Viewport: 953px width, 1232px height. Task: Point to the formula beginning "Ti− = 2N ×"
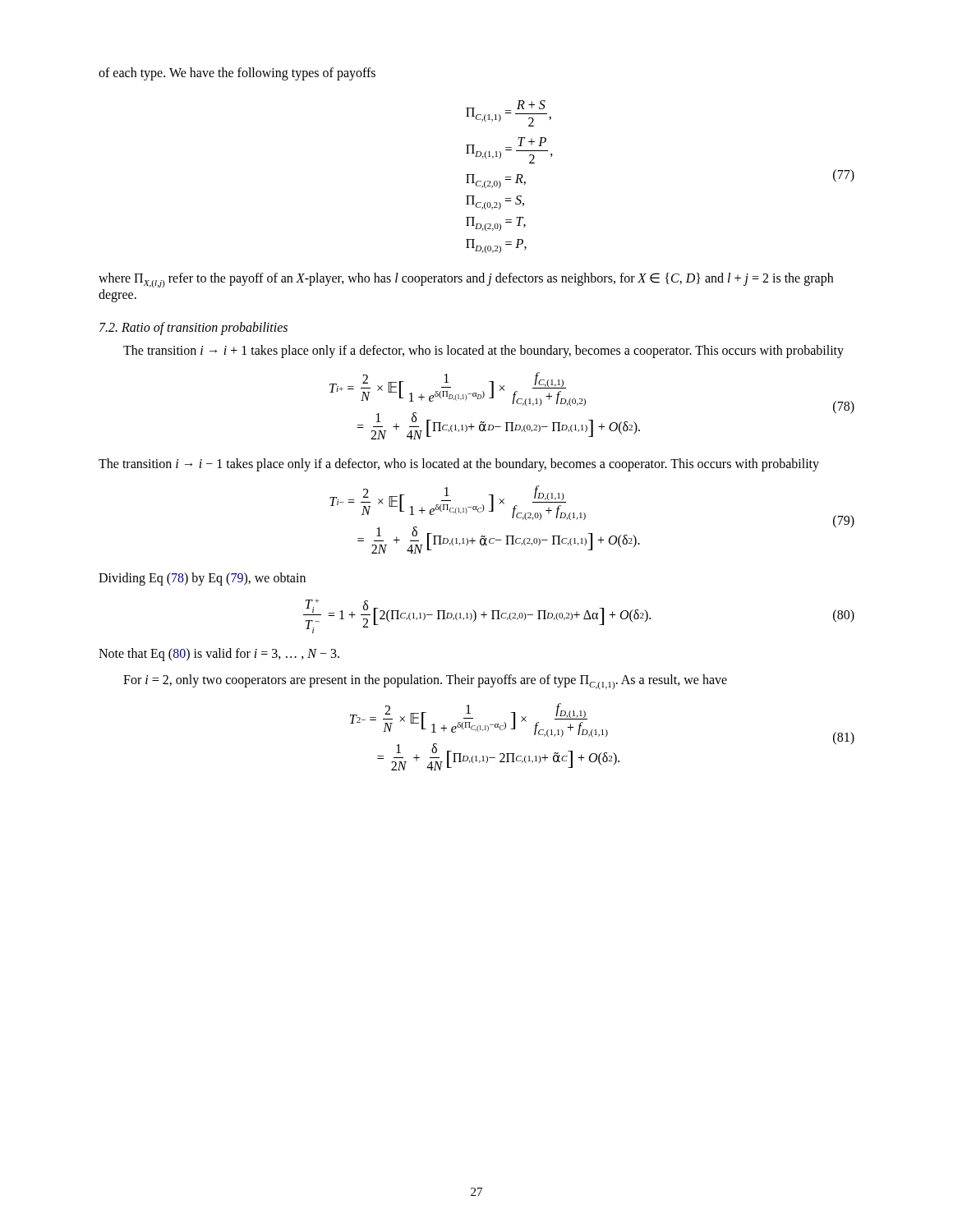584,520
